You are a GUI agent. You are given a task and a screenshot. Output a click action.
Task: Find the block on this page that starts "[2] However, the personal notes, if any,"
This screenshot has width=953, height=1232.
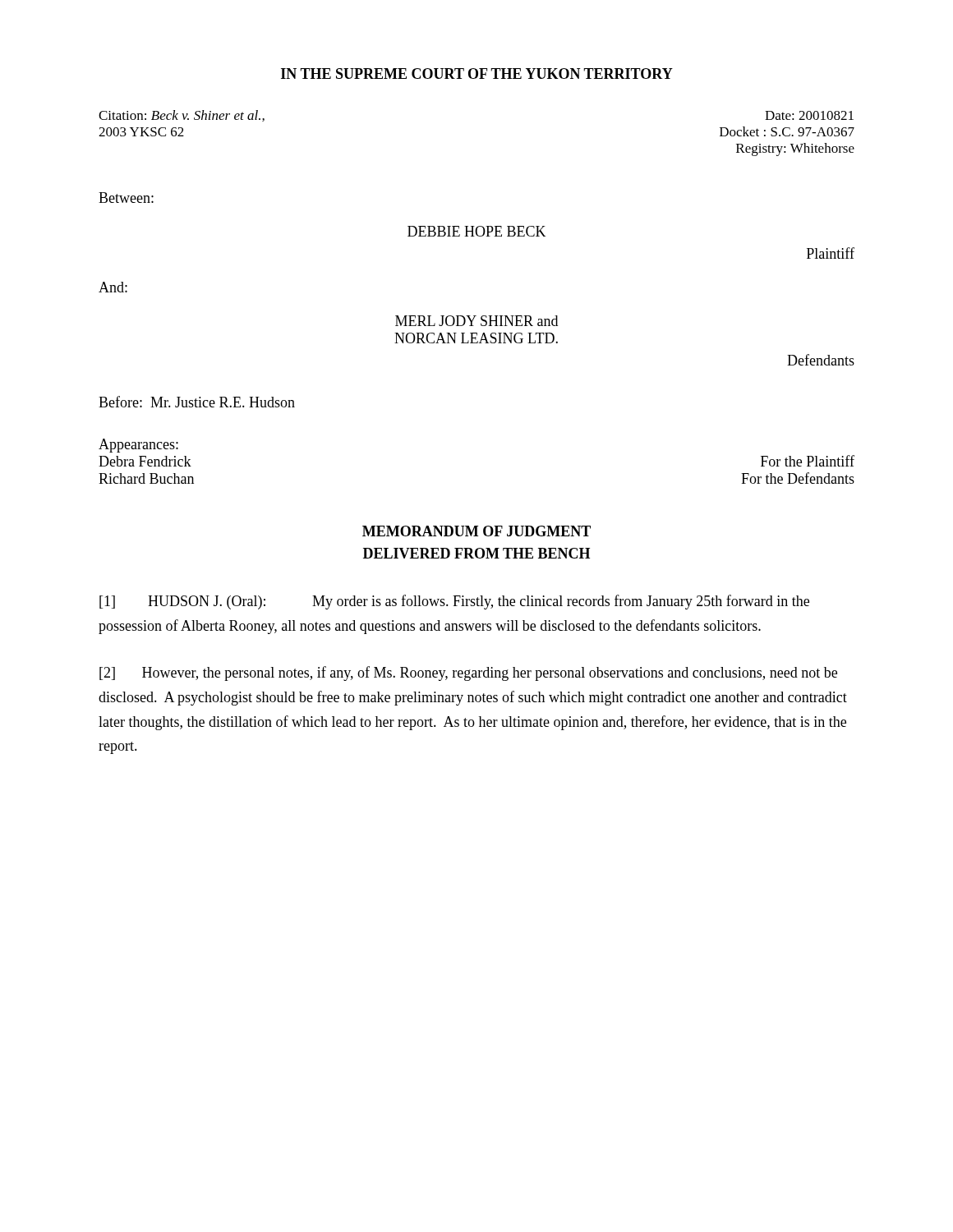pos(473,710)
